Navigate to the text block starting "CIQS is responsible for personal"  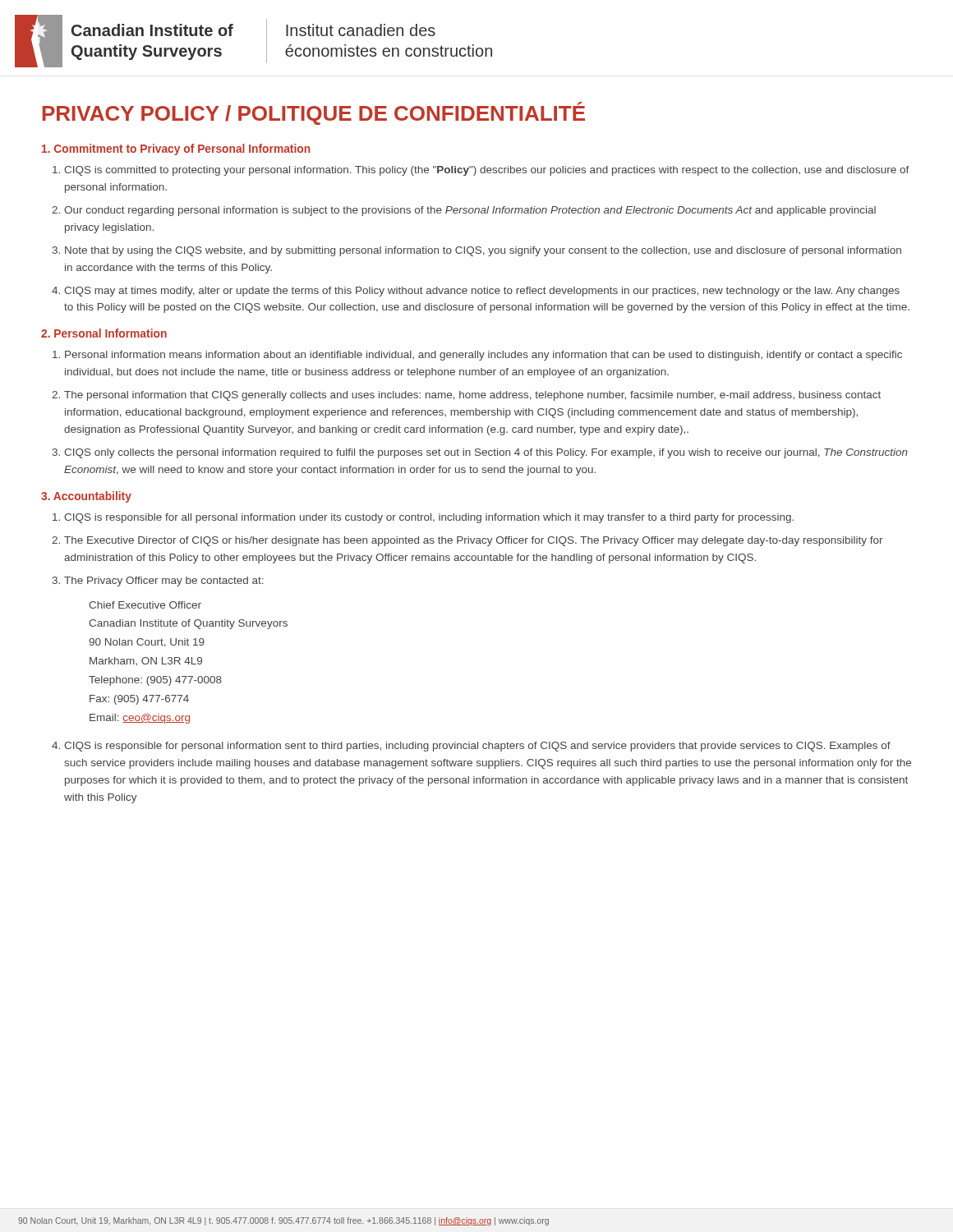488,771
